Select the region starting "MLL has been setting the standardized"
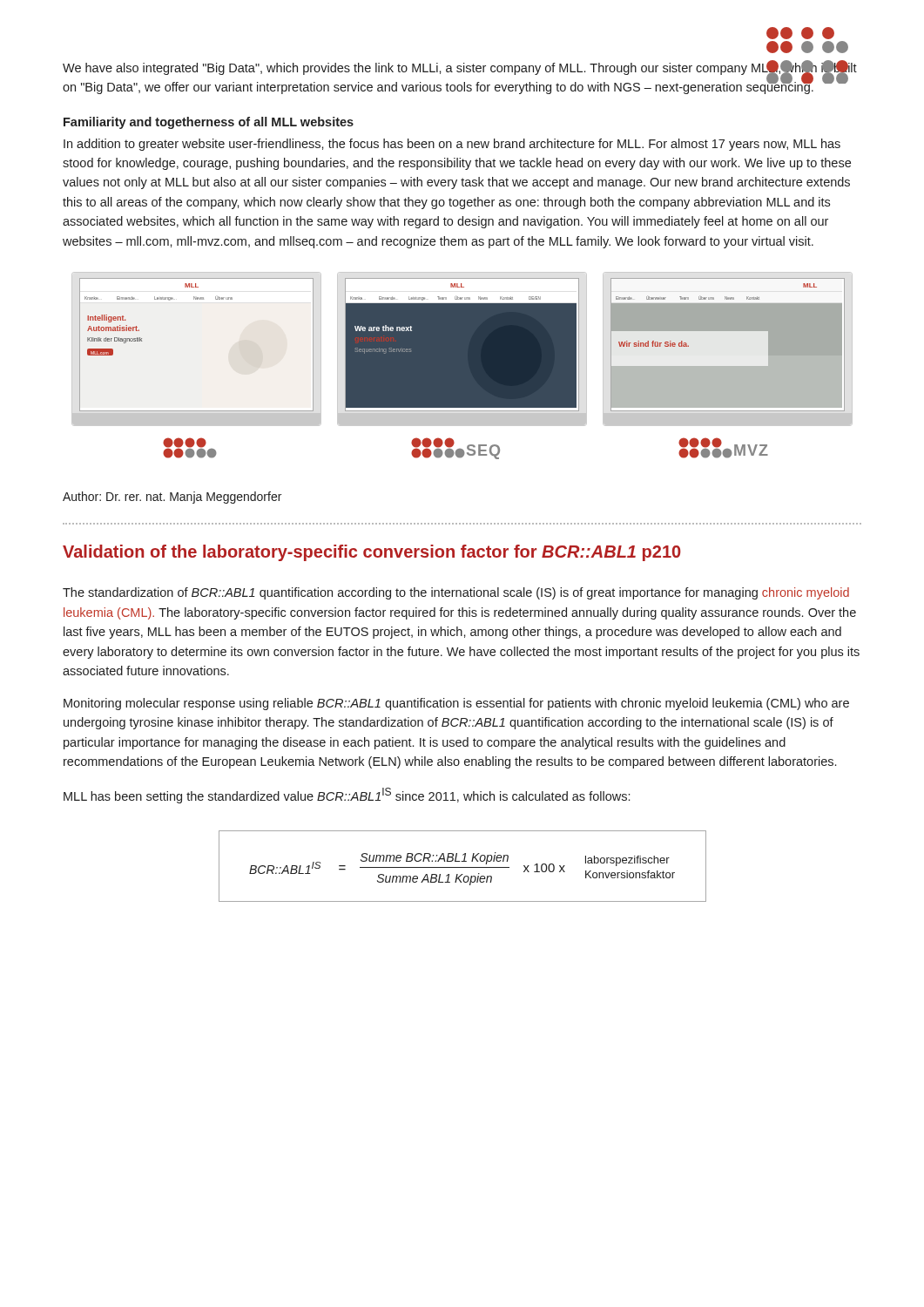Image resolution: width=924 pixels, height=1307 pixels. (x=347, y=794)
